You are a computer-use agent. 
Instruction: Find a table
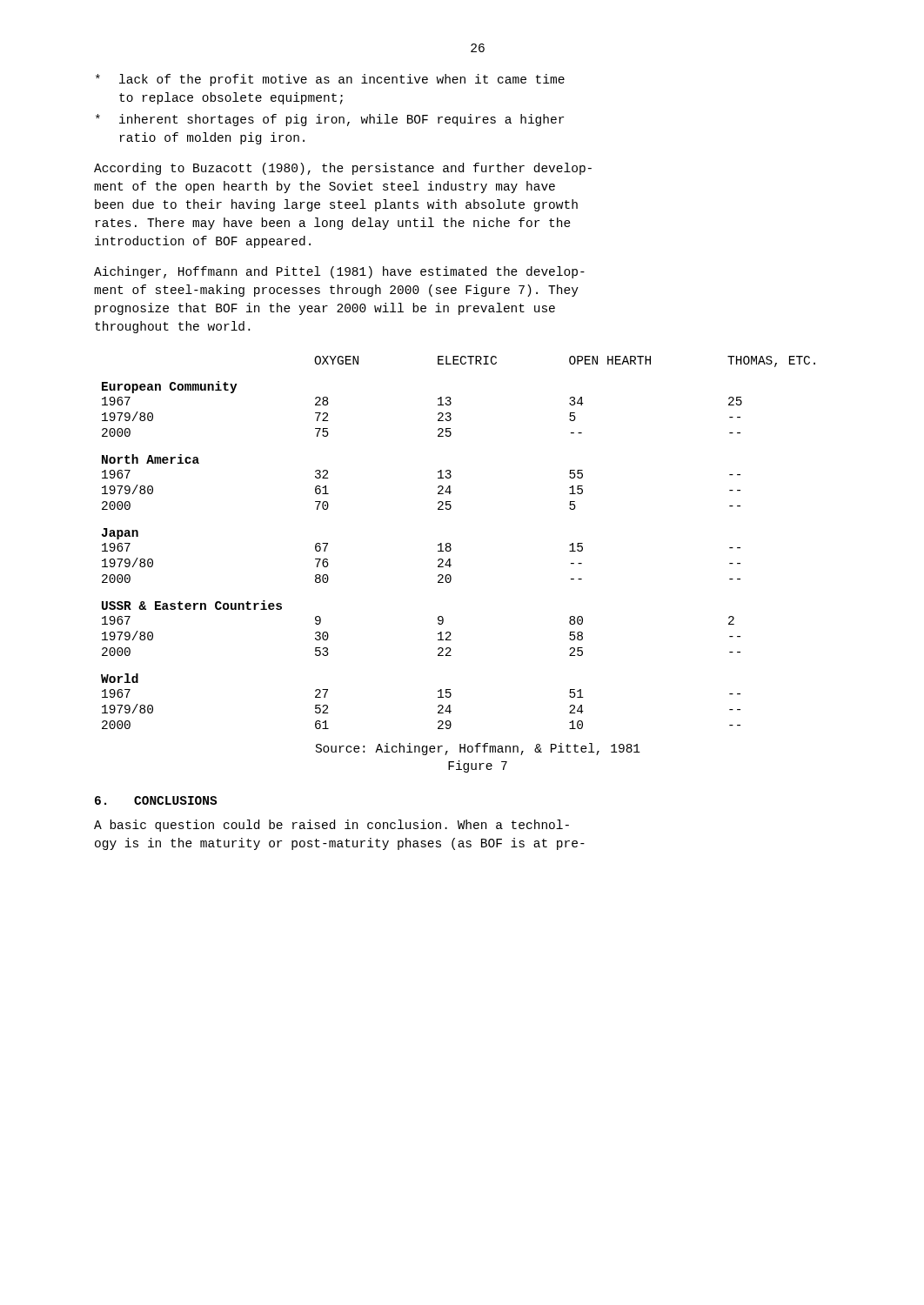[478, 543]
